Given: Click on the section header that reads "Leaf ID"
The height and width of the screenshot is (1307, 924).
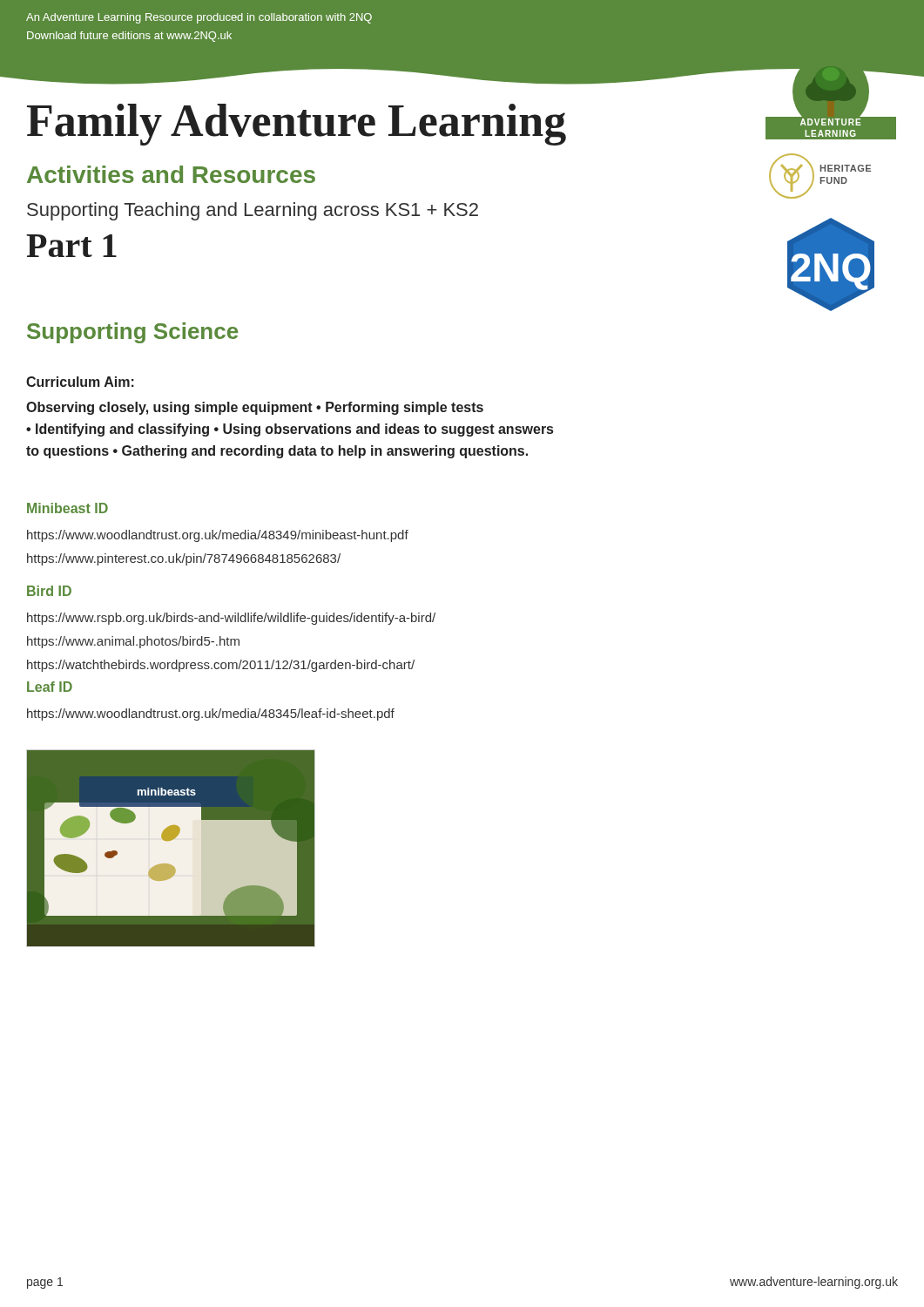Looking at the screenshot, I should tap(49, 687).
